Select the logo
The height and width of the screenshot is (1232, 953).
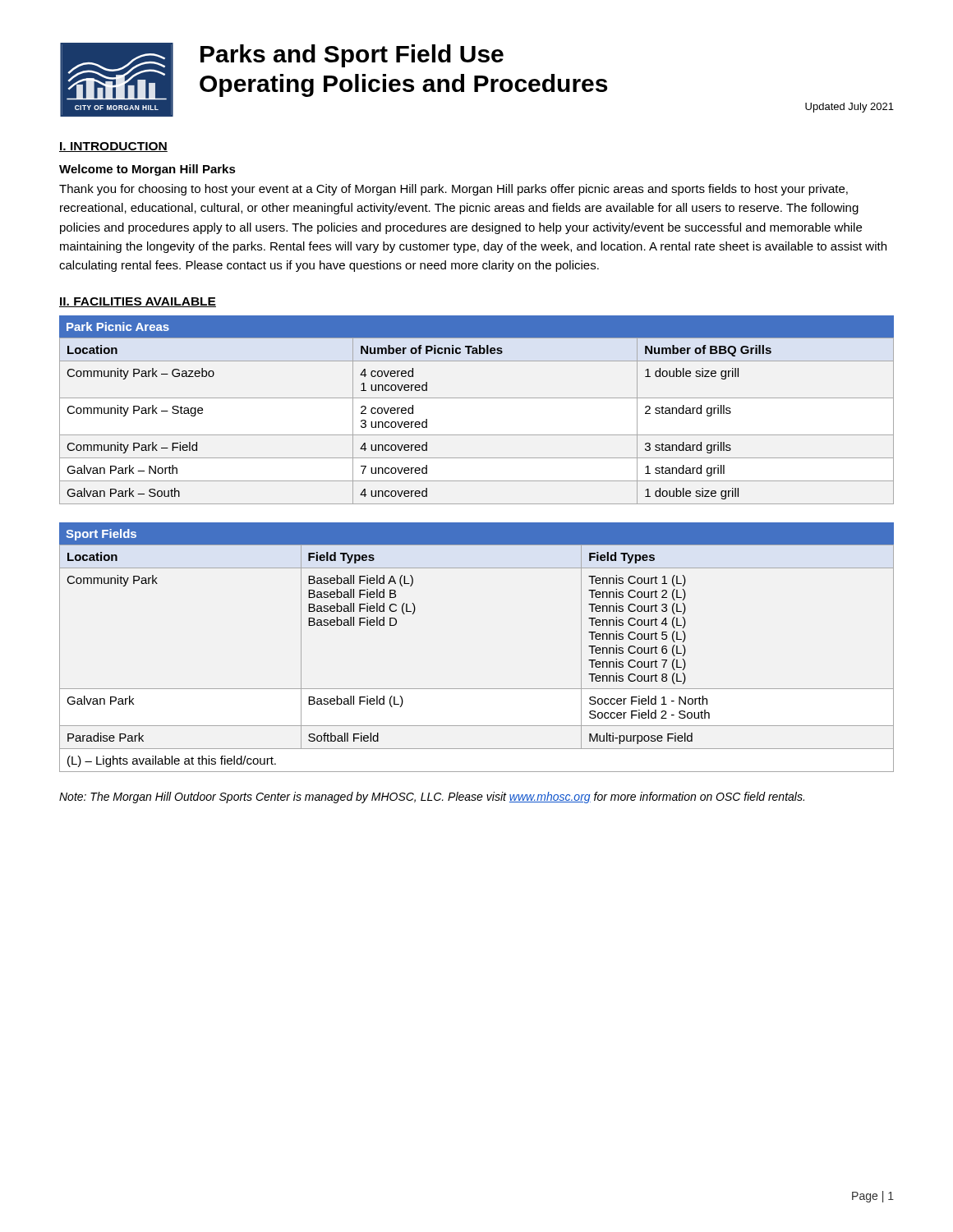point(120,81)
